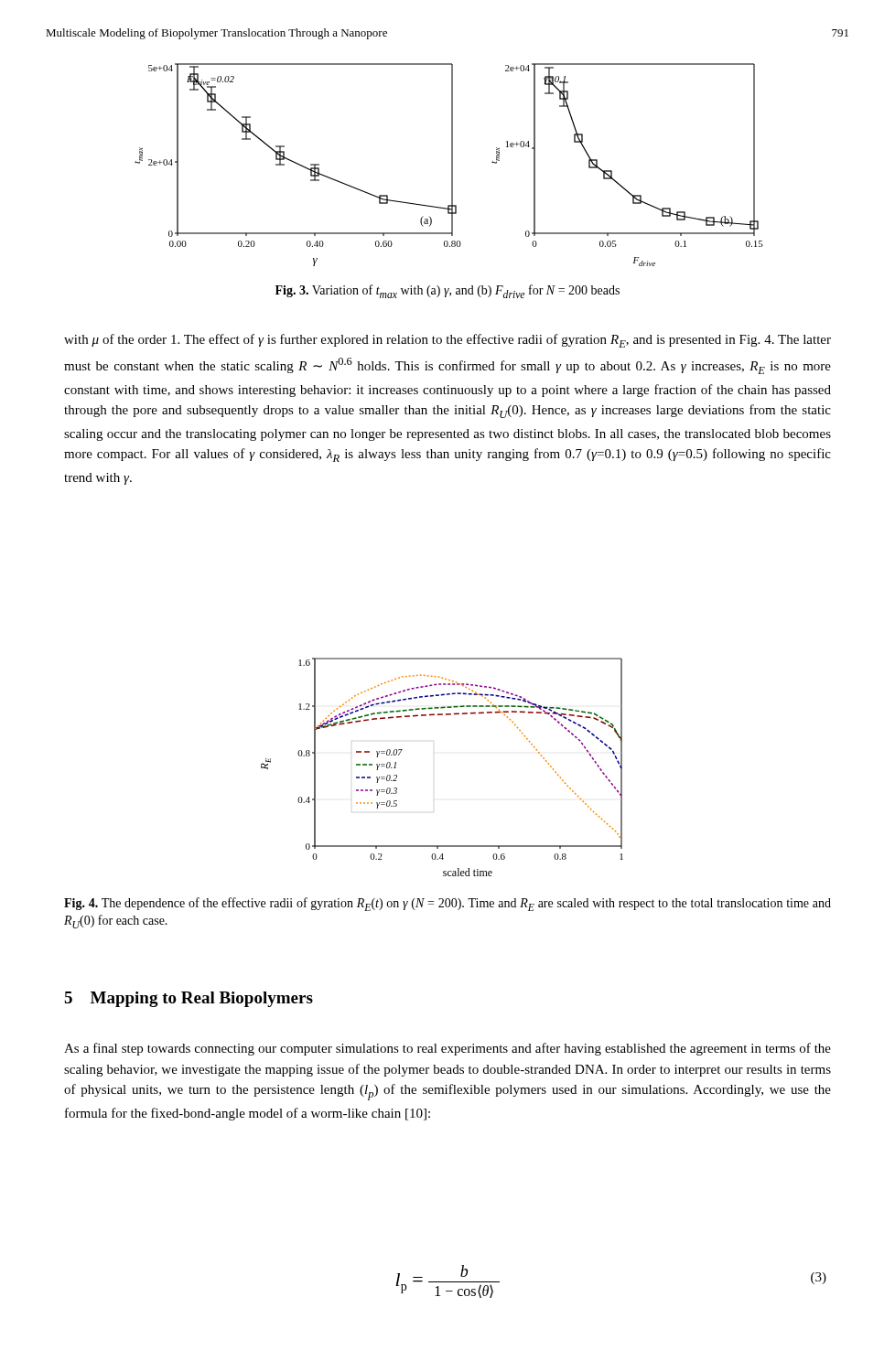Locate the block of text that opens with "with μ of the order"

pos(448,408)
